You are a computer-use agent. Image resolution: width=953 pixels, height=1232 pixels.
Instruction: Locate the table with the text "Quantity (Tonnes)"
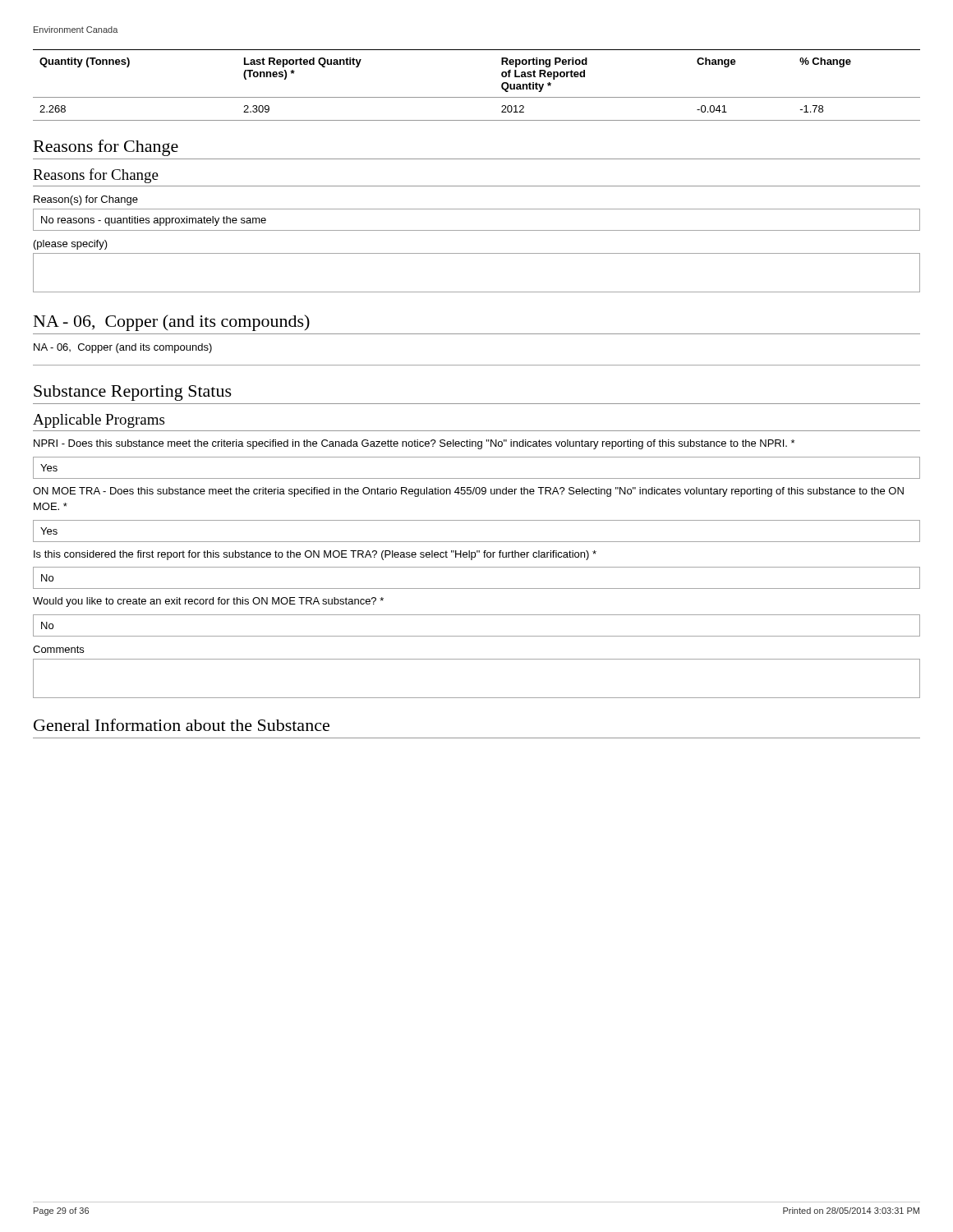pyautogui.click(x=476, y=85)
